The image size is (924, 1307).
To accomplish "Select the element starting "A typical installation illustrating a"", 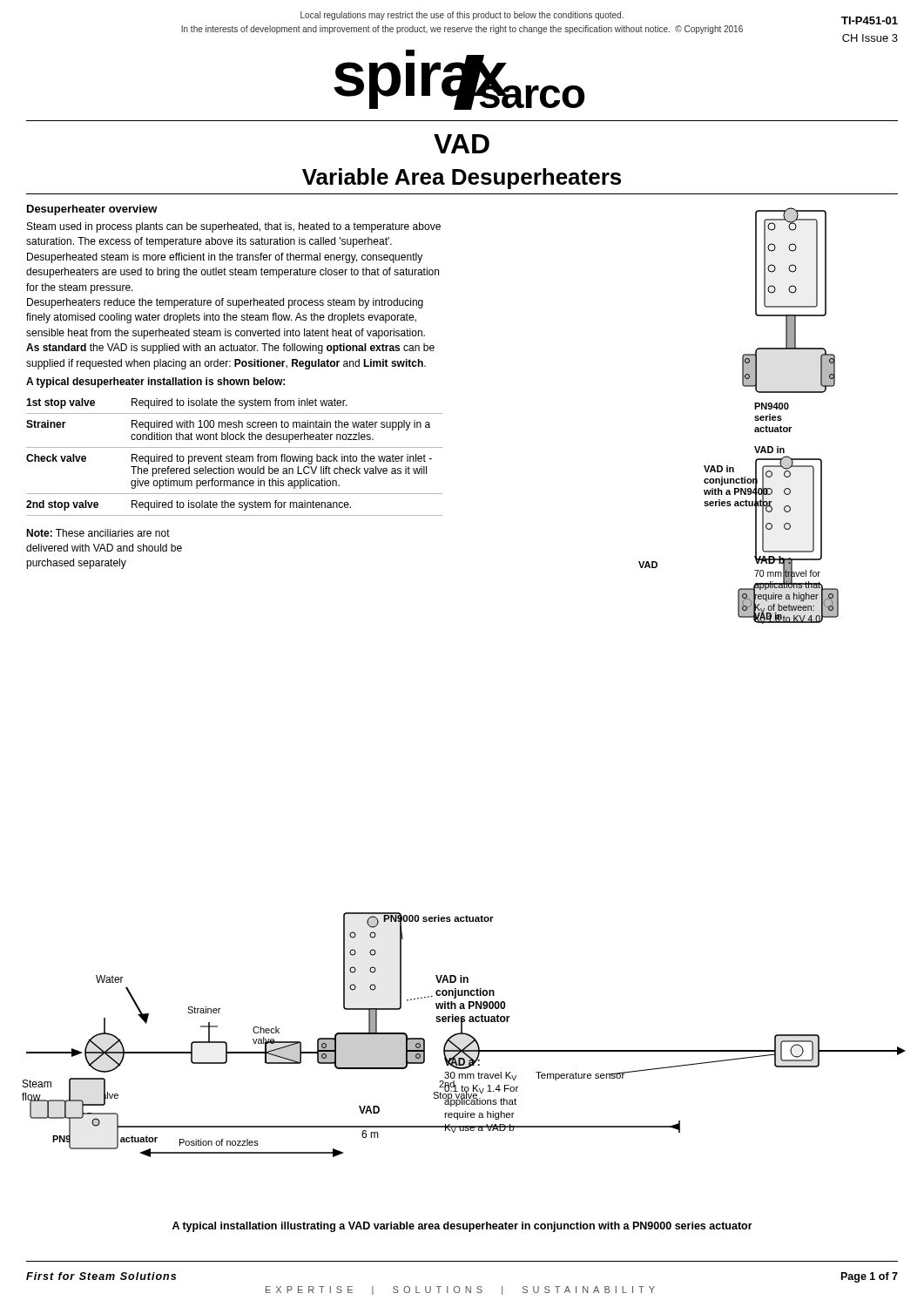I will 462,1226.
